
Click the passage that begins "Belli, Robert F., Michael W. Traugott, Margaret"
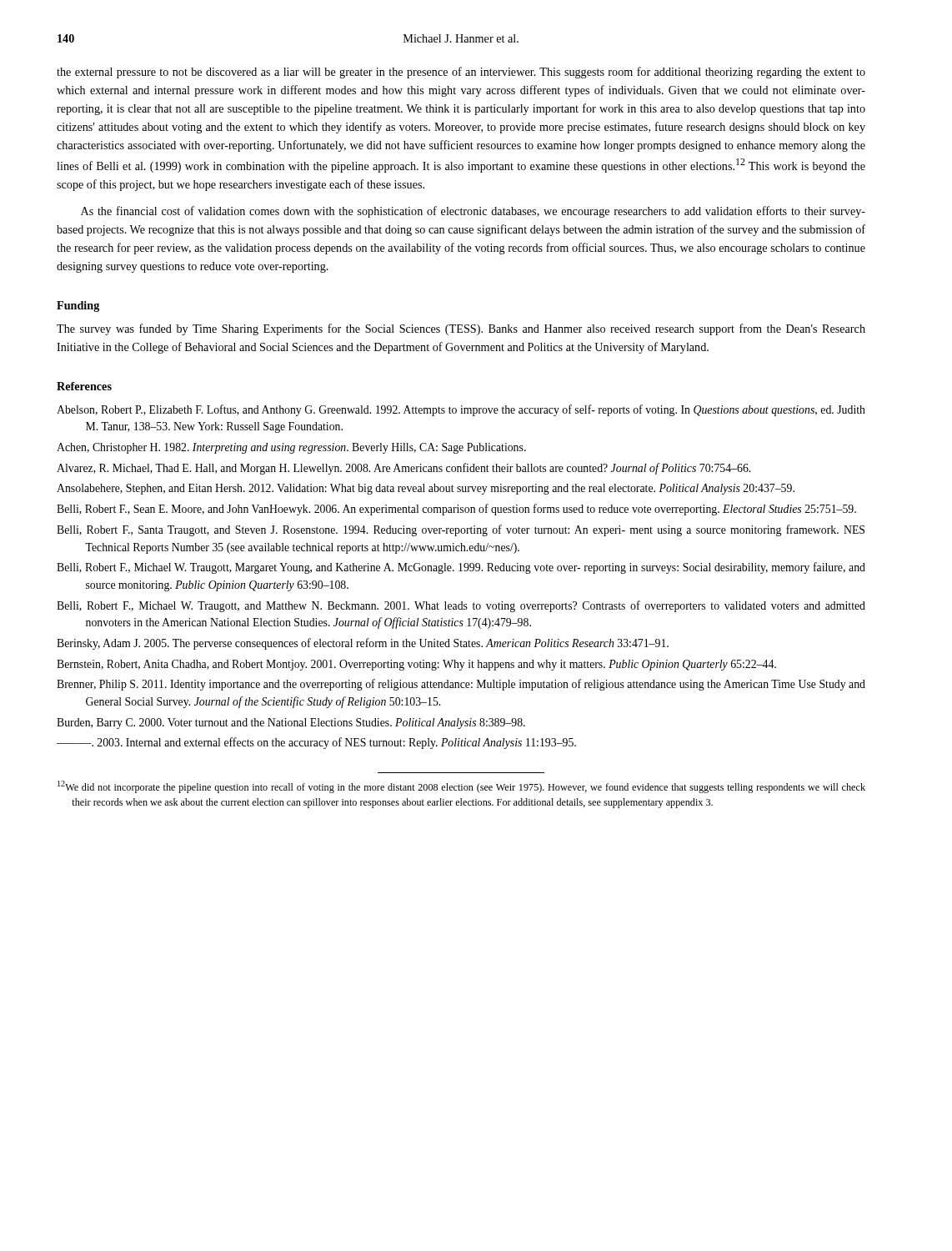point(461,576)
